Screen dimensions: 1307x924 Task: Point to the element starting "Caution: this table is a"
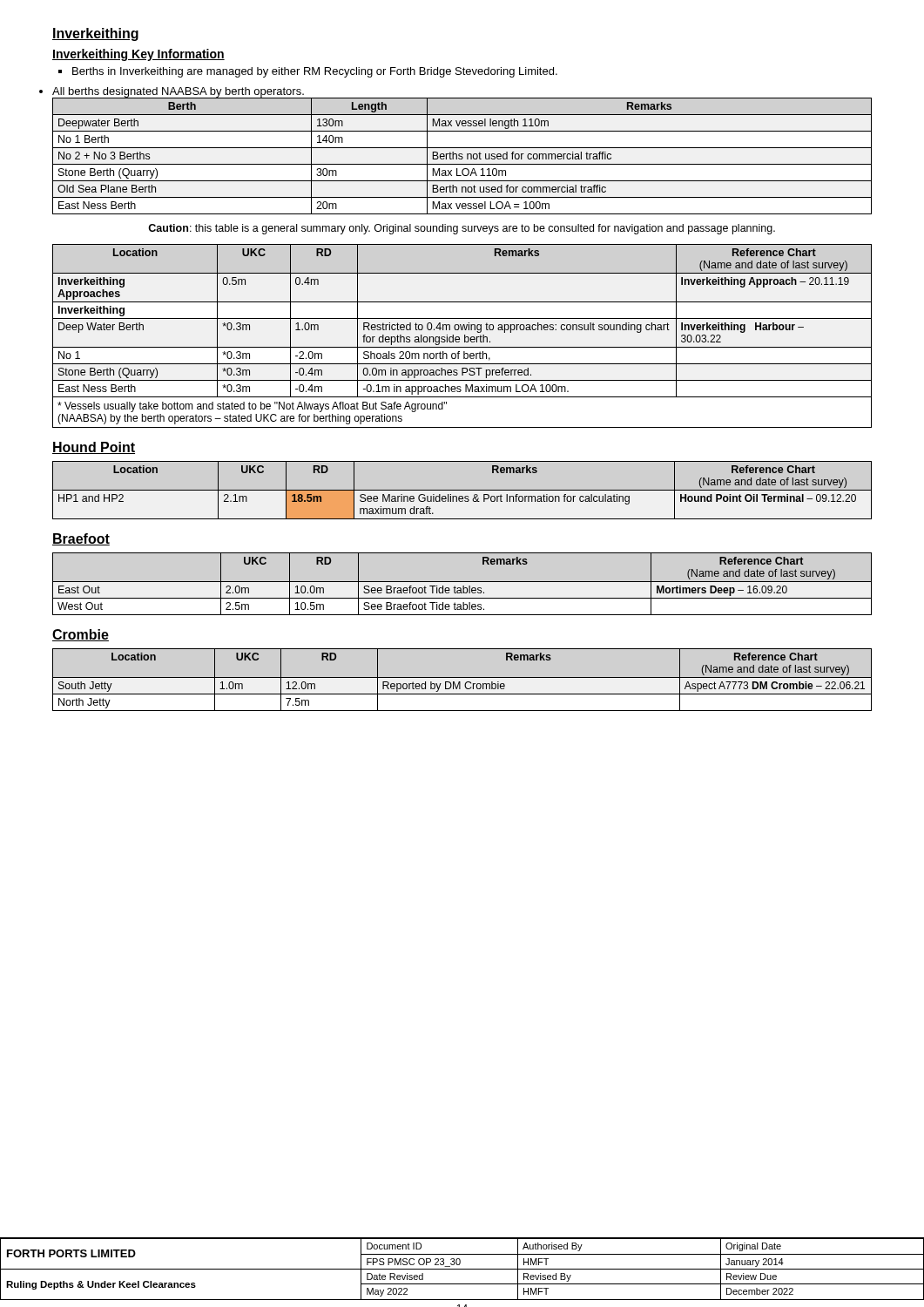coord(462,229)
